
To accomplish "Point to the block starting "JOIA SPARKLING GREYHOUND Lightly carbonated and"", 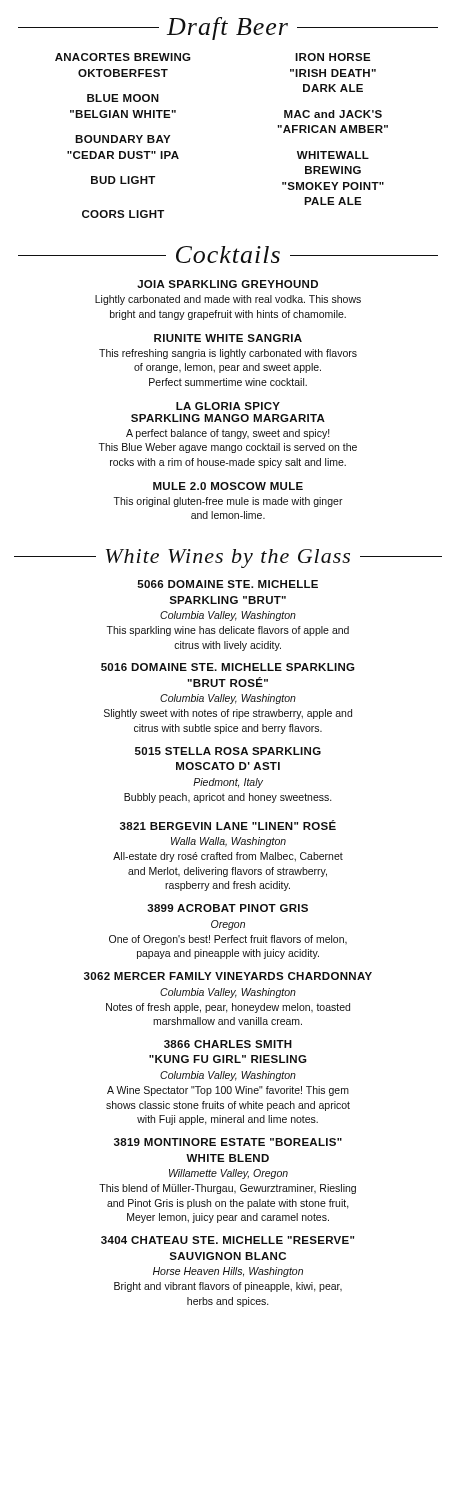I will pyautogui.click(x=228, y=300).
